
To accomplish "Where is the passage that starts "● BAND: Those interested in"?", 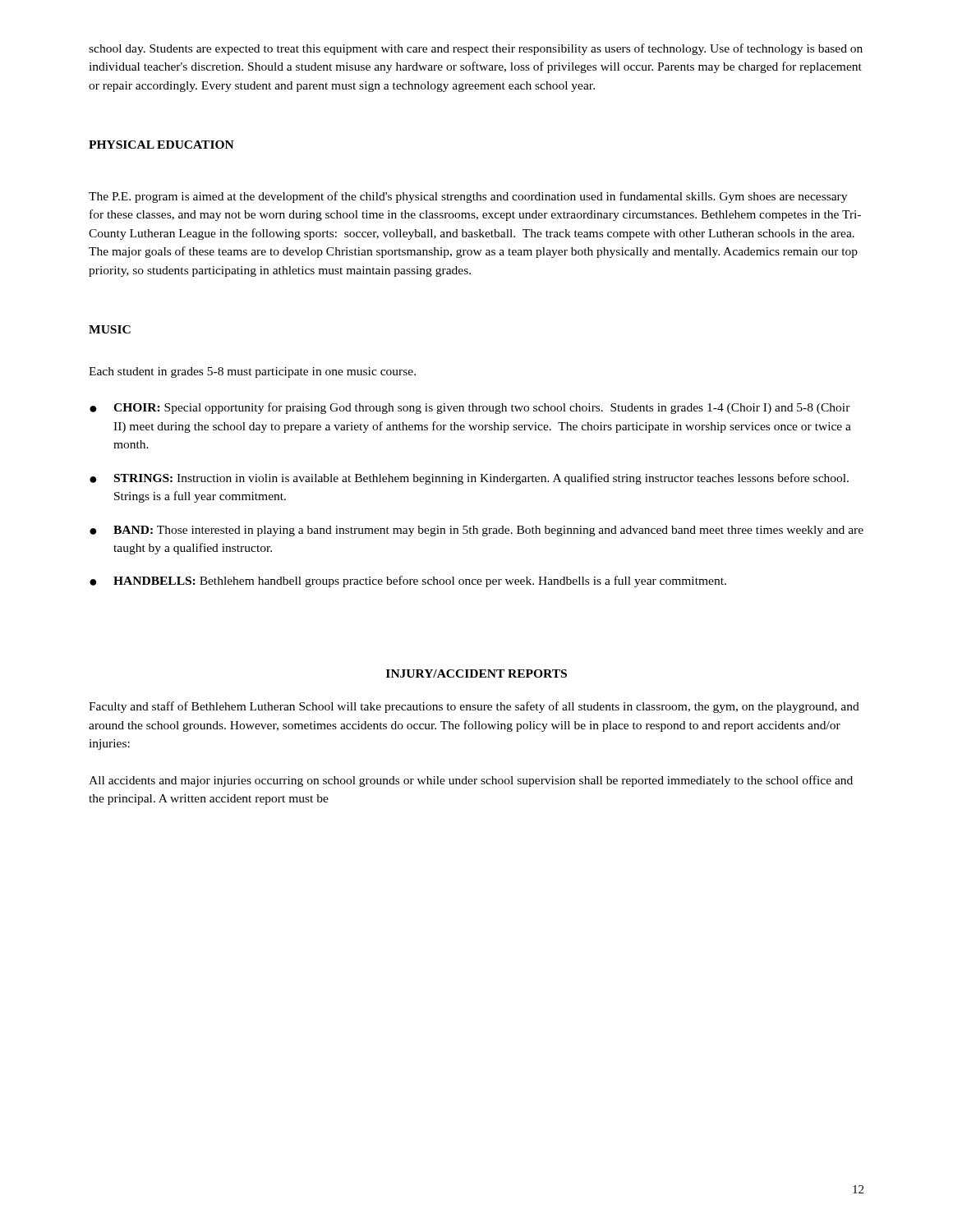I will pos(476,539).
